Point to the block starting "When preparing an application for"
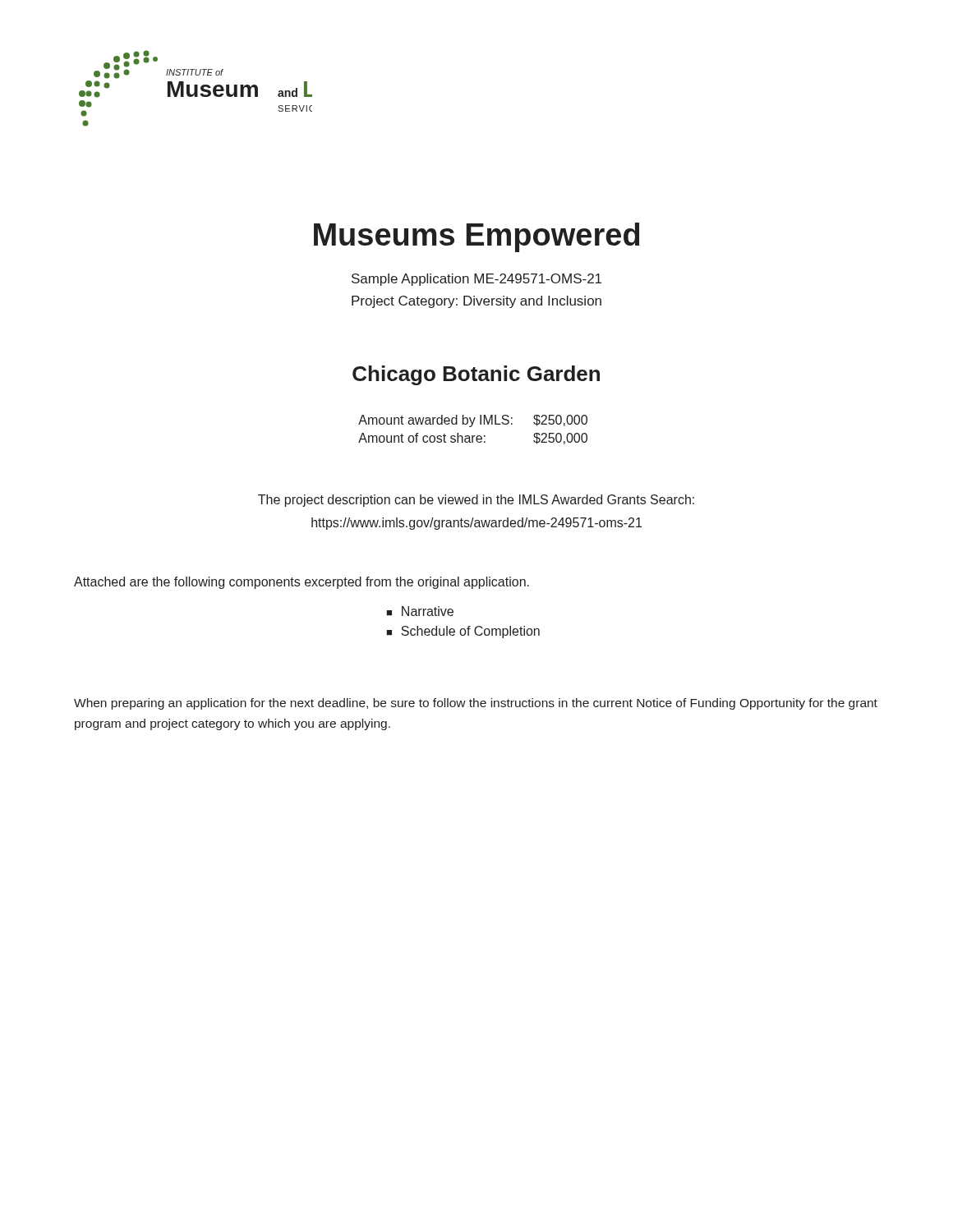Screen dimensions: 1232x953 [x=476, y=713]
